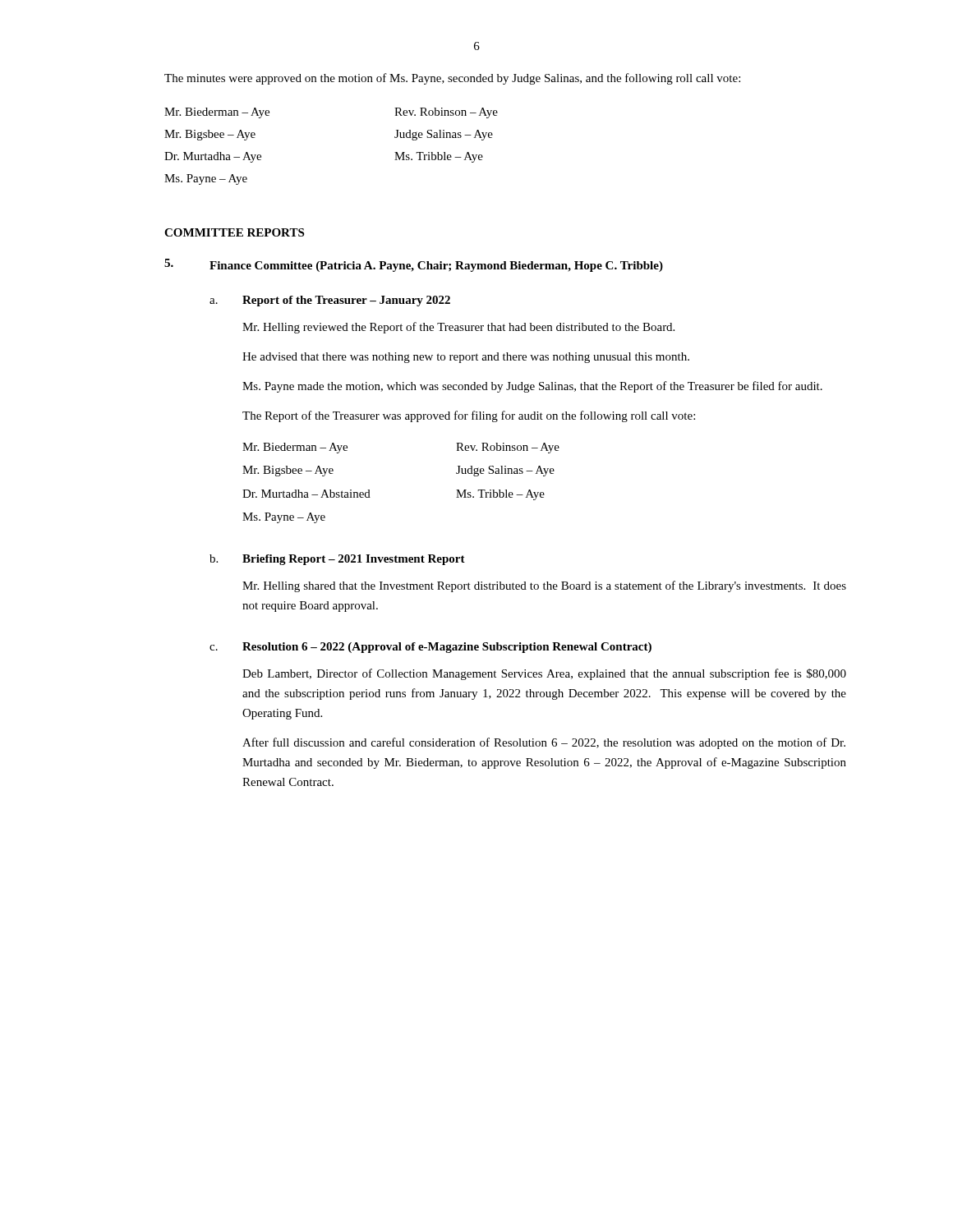Navigate to the region starting "After full discussion and careful consideration"
This screenshot has width=953, height=1232.
(x=544, y=762)
